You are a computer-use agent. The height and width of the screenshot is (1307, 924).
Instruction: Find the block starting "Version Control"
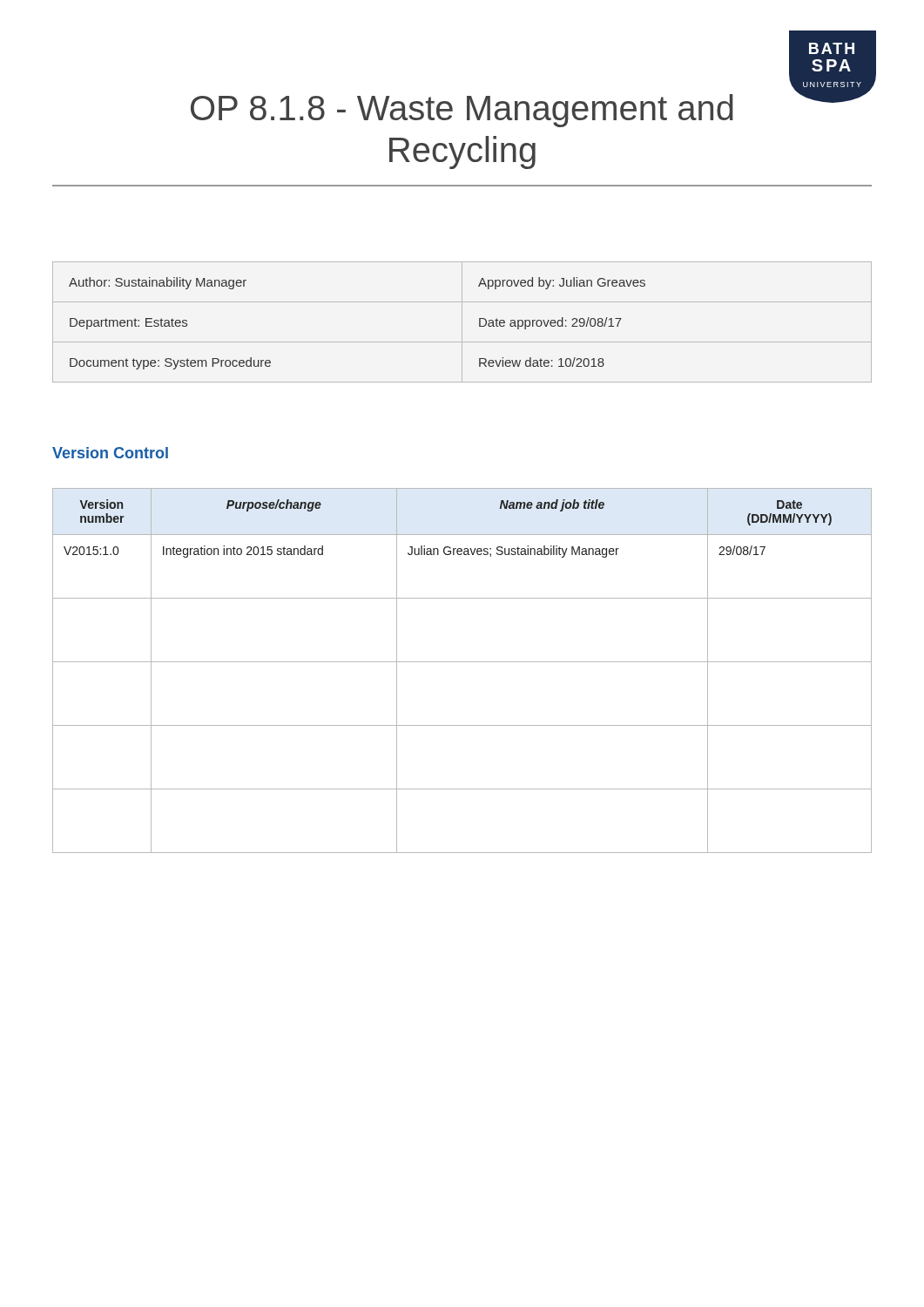(x=111, y=454)
